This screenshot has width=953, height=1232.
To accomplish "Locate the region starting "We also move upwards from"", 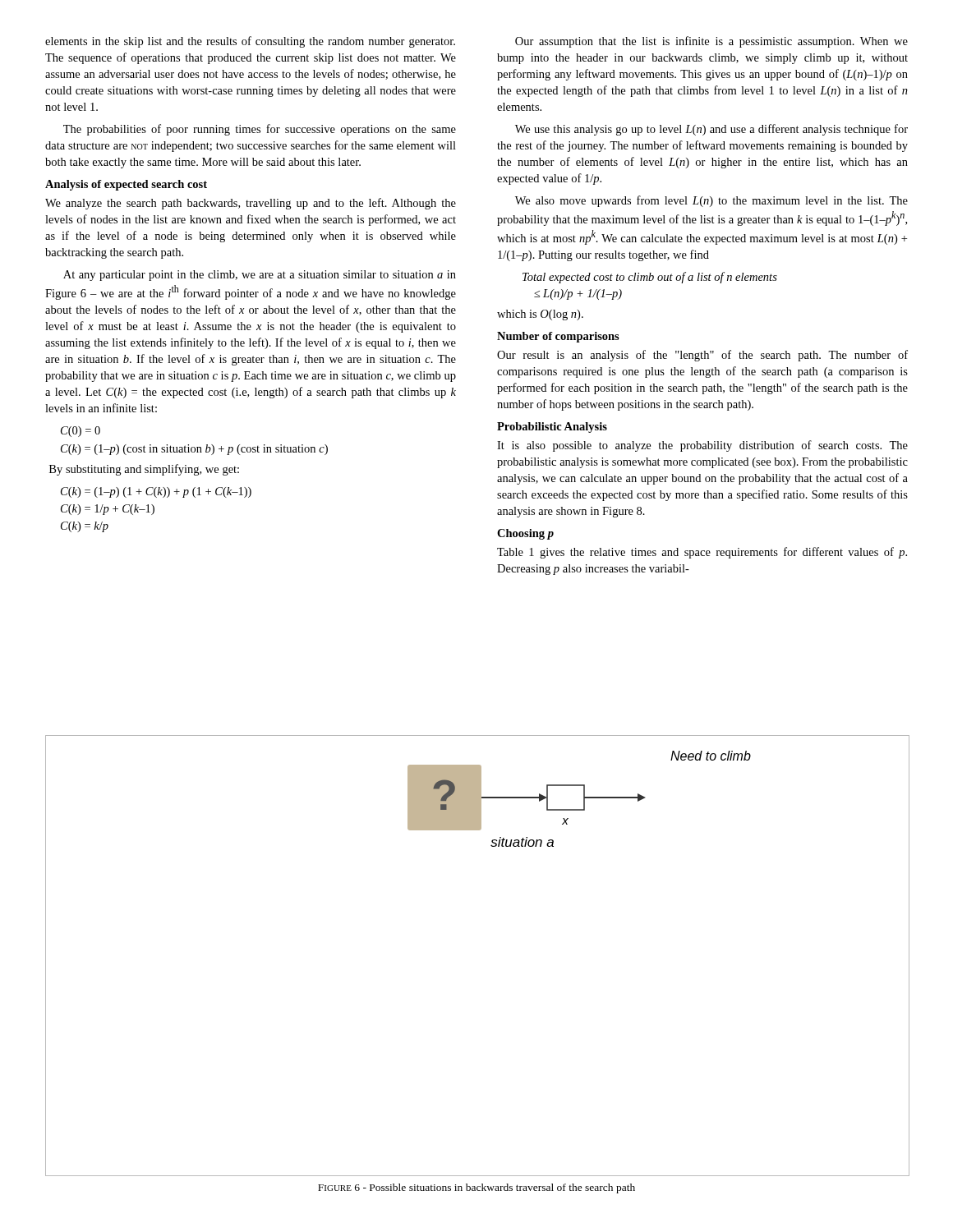I will pyautogui.click(x=702, y=227).
